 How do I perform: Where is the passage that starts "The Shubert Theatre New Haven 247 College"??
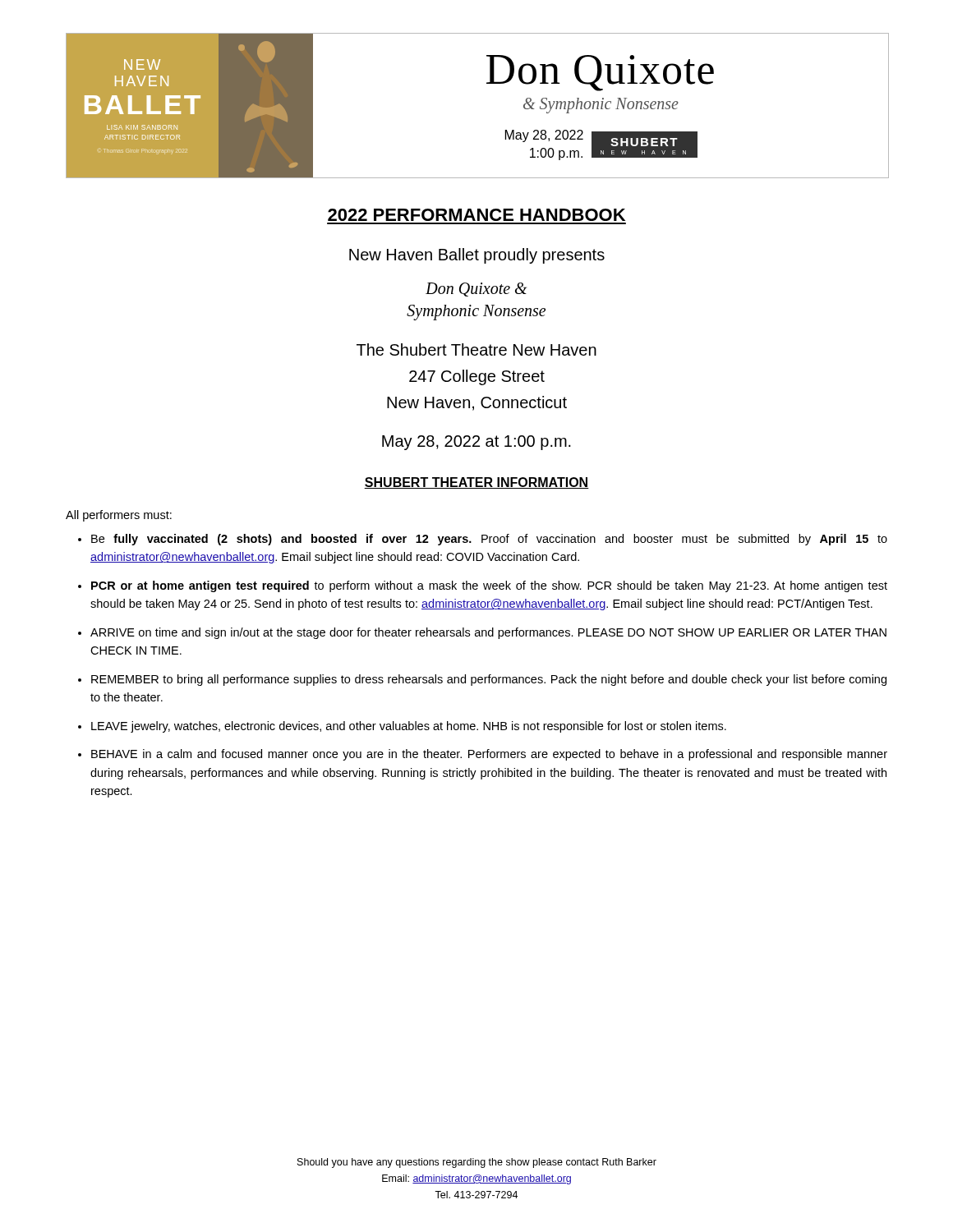pos(476,376)
